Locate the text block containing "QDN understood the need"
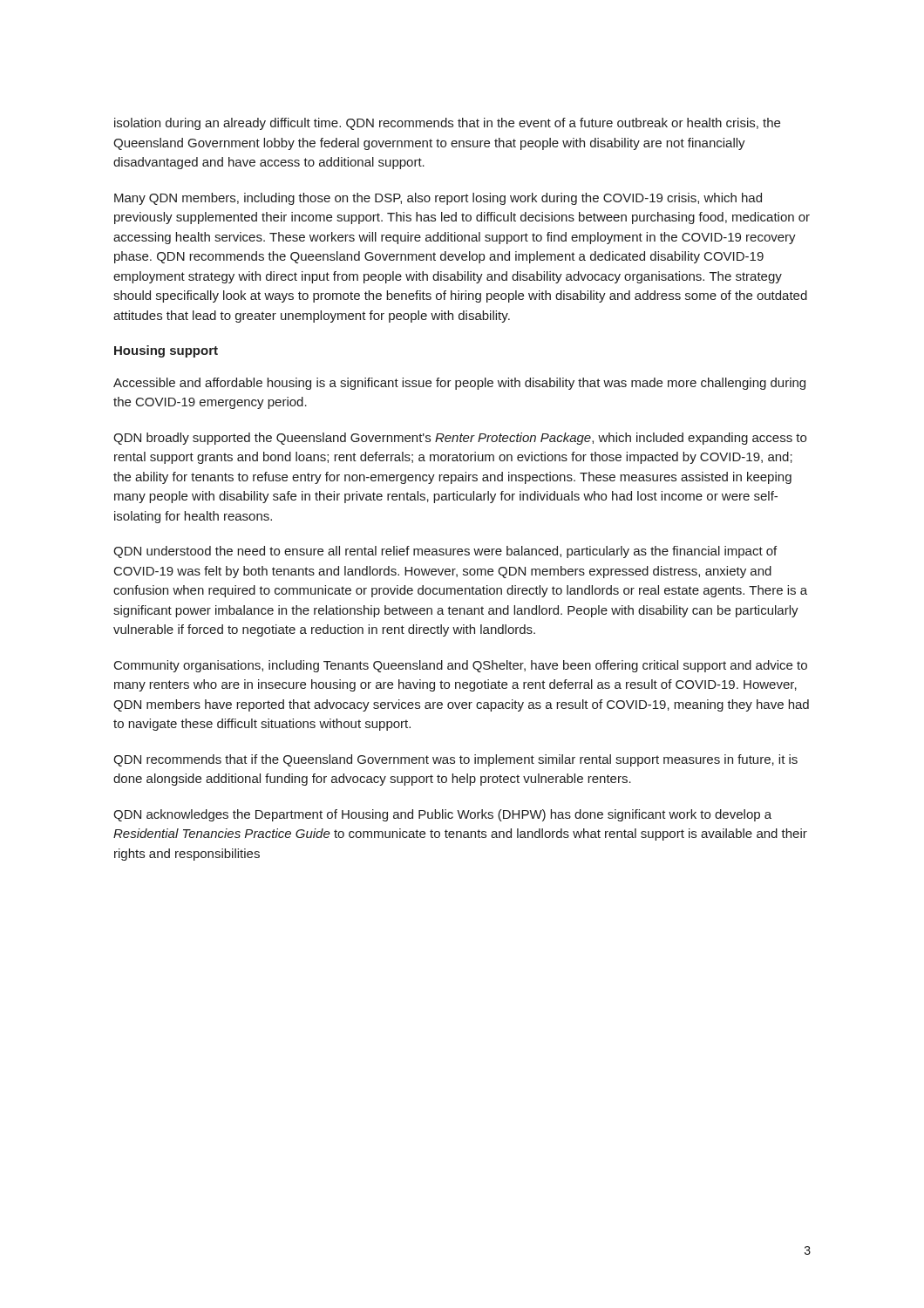The image size is (924, 1308). pyautogui.click(x=460, y=590)
